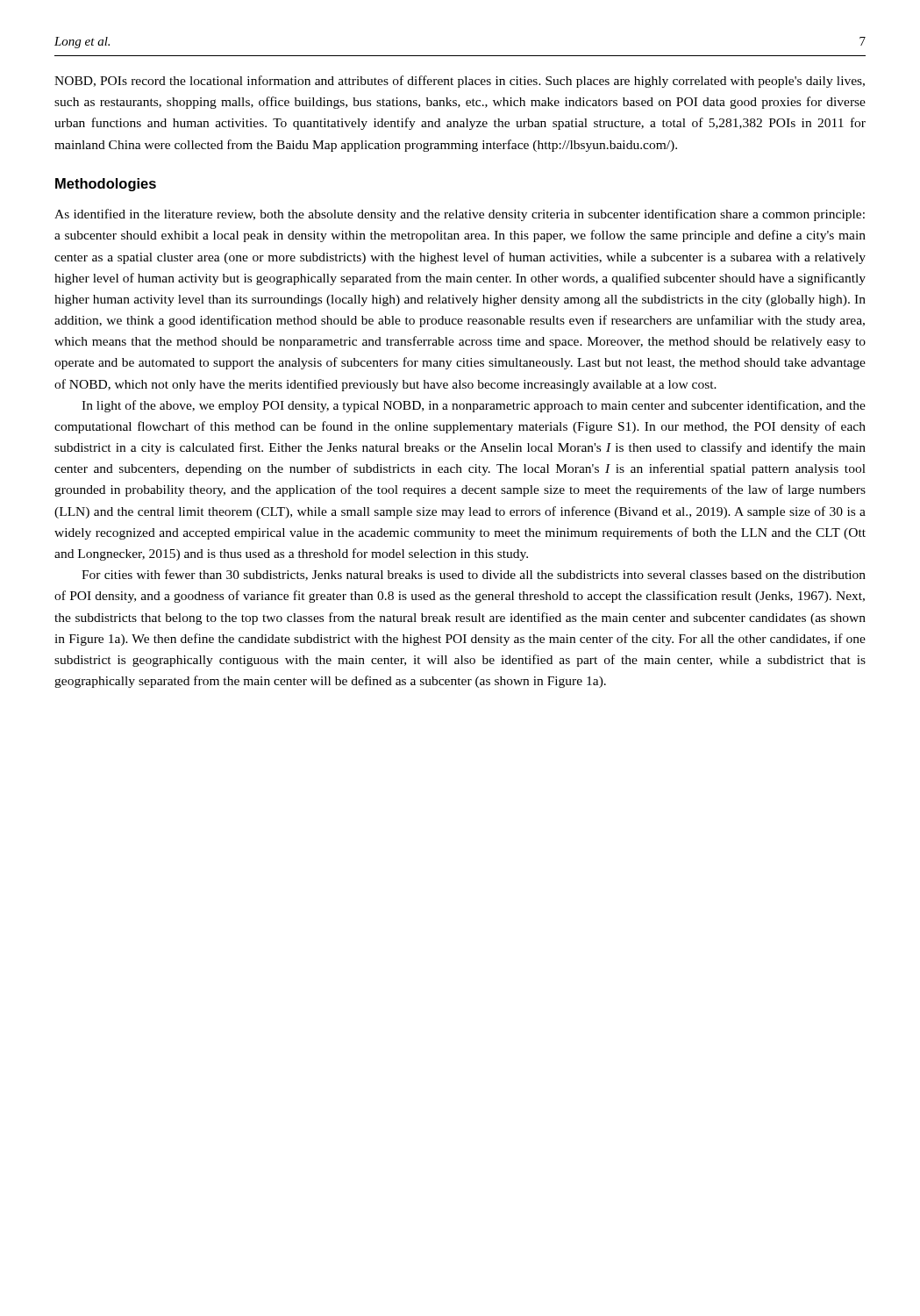The width and height of the screenshot is (920, 1316).
Task: Select a section header
Action: coord(105,183)
